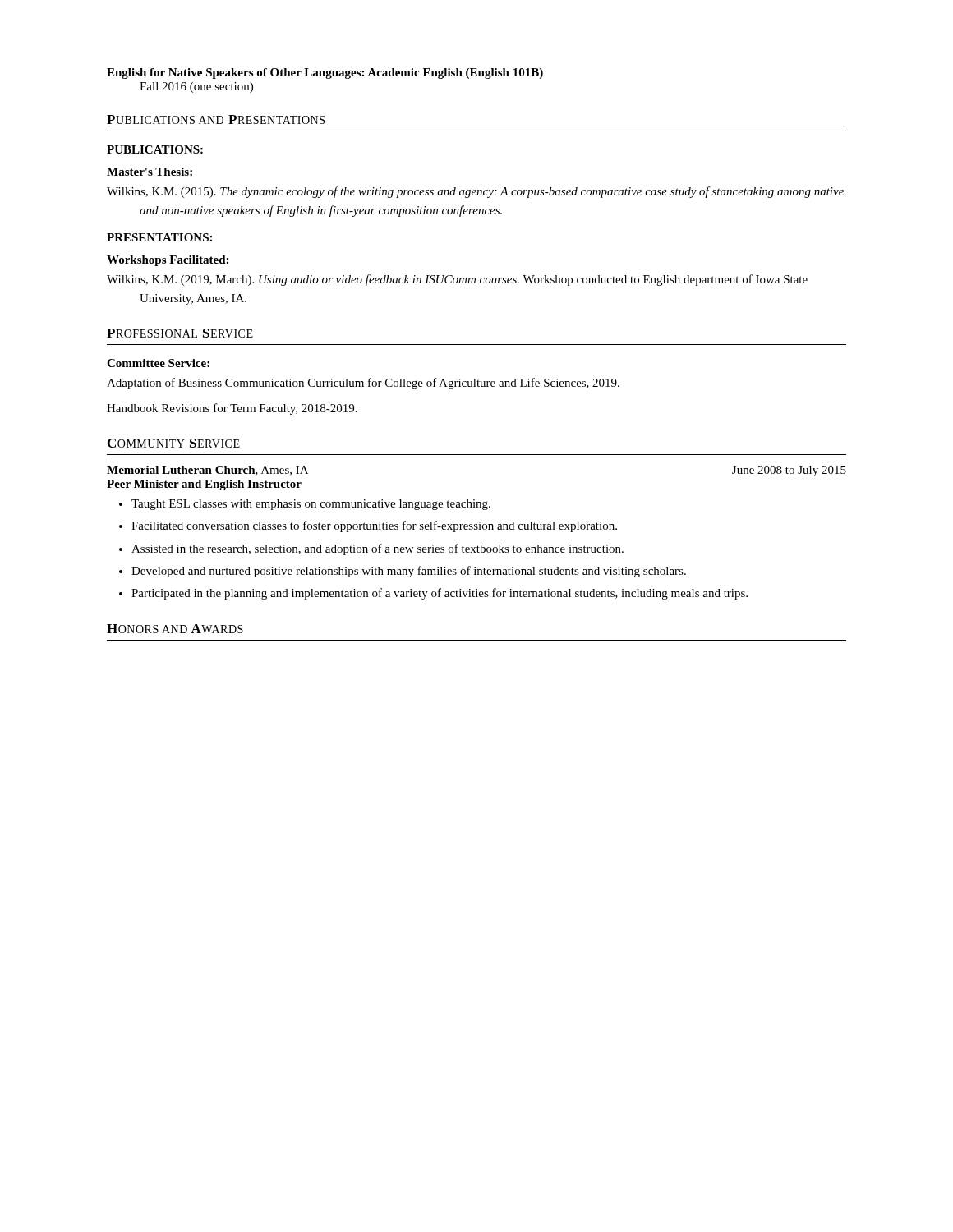Select the section header that says "COMMUNITY SERVICE"
Screen dimensions: 1232x953
point(174,443)
